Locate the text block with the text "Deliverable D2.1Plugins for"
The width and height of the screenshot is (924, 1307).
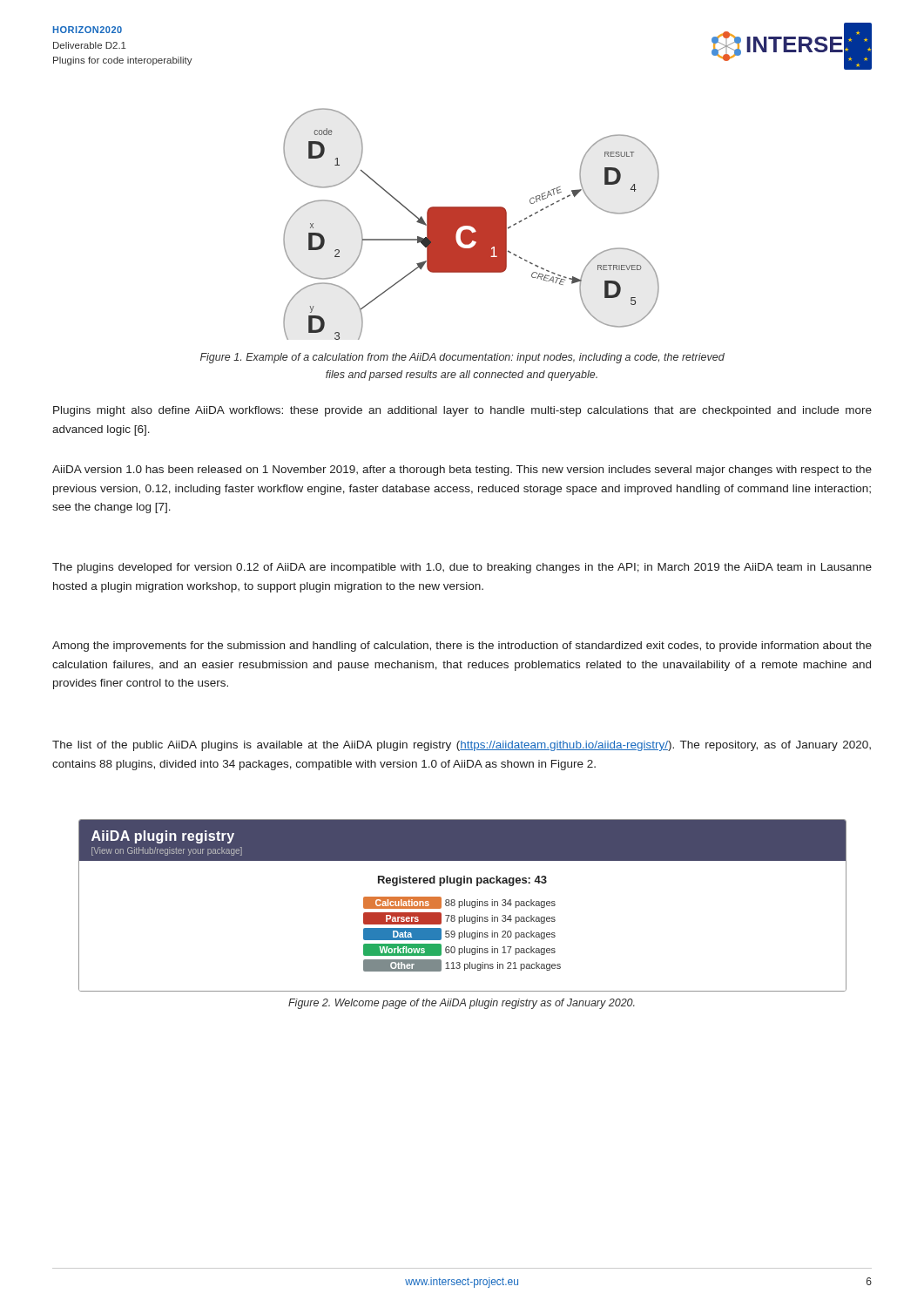pos(122,53)
